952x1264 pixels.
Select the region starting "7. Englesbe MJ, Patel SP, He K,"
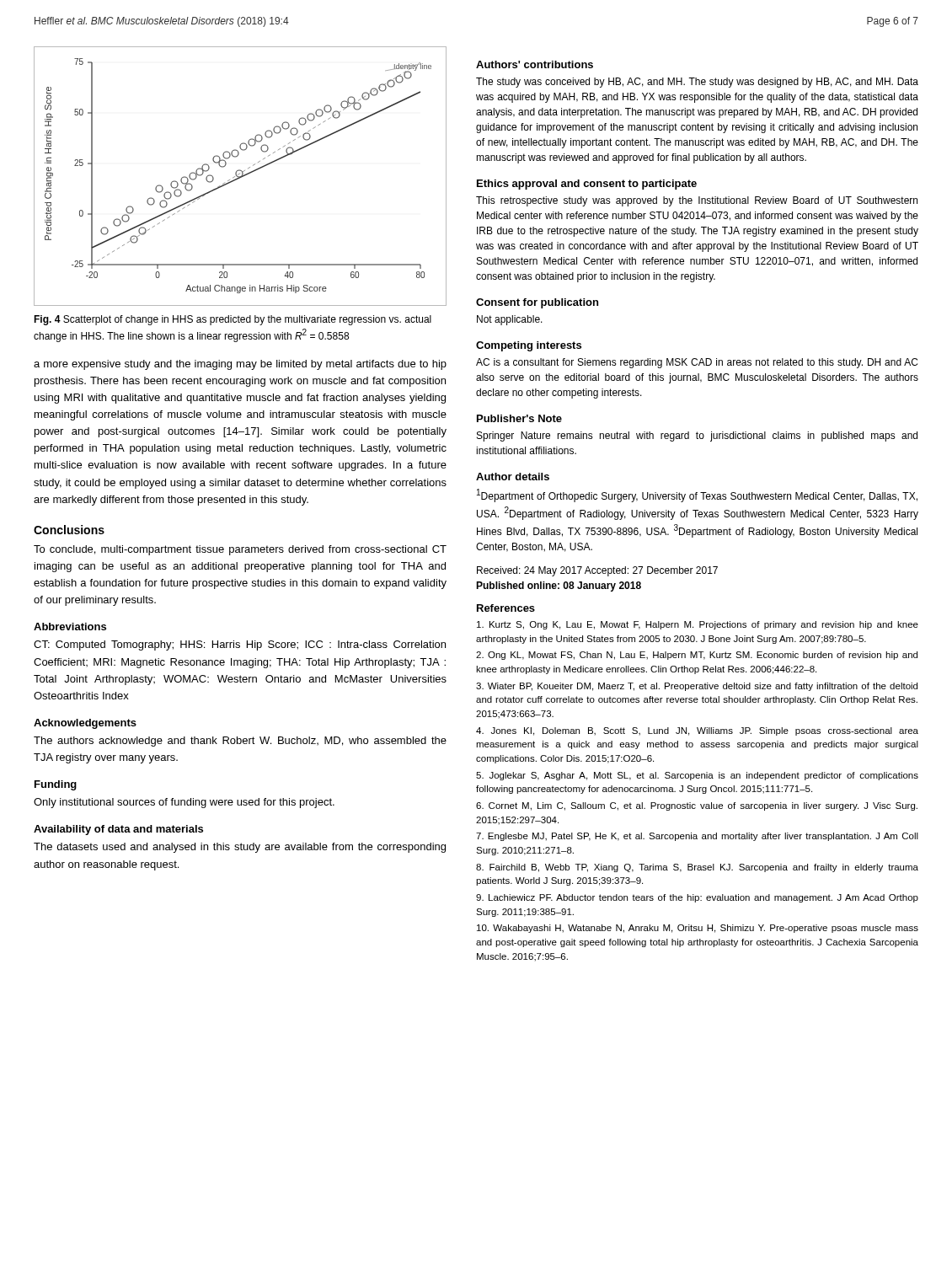point(697,843)
